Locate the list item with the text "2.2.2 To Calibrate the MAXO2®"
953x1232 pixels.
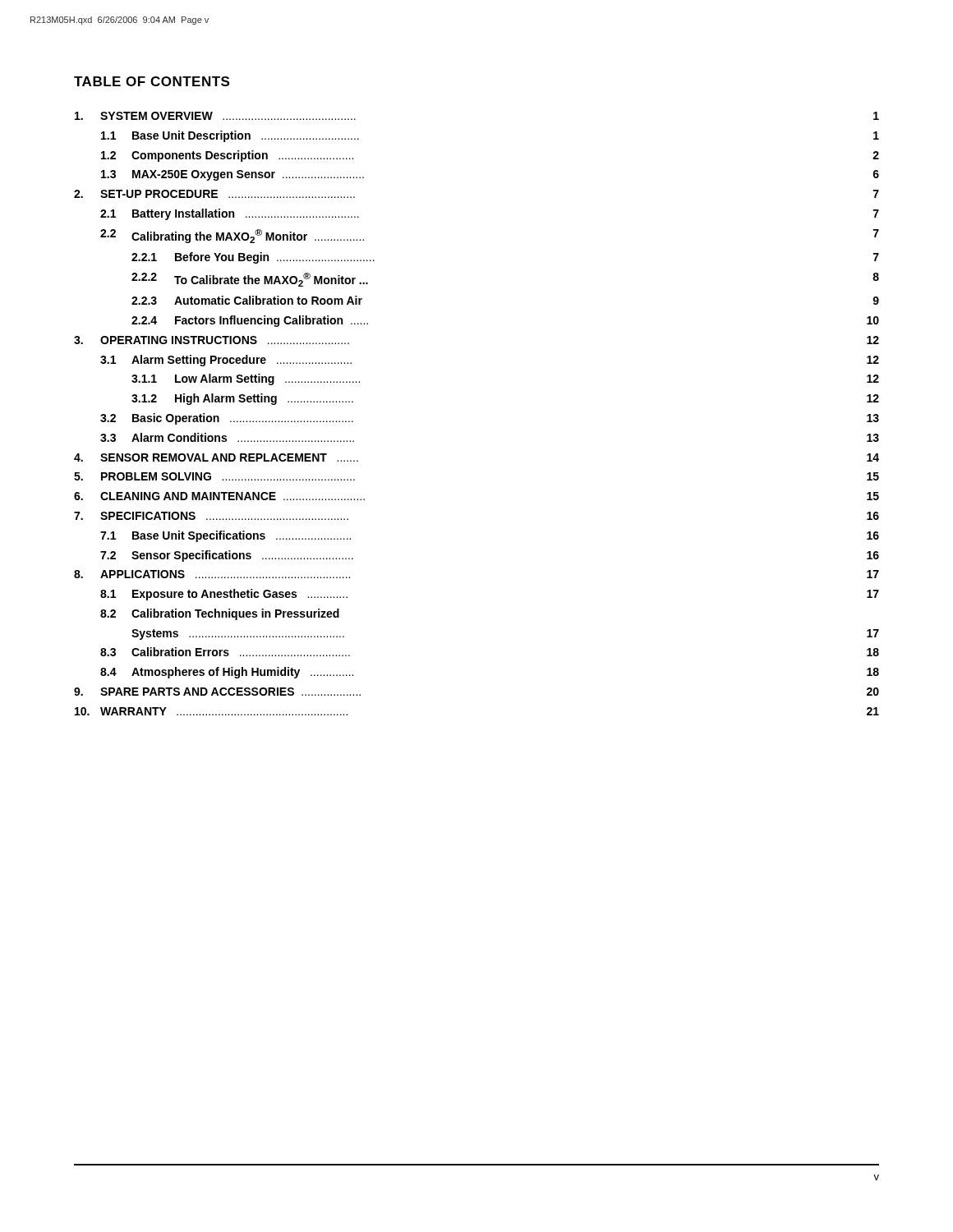272,280
